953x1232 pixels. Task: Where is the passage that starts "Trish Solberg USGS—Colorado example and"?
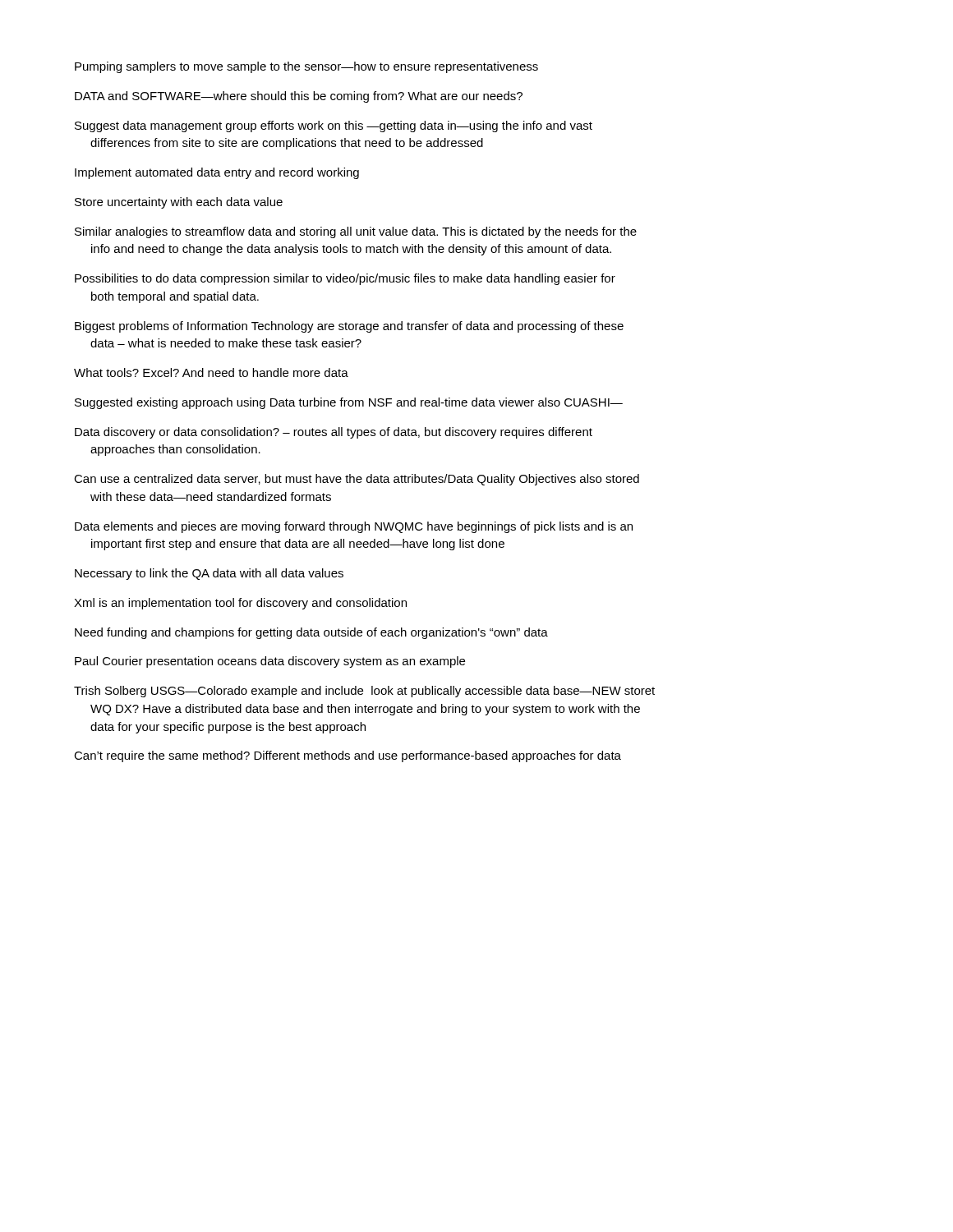pos(476,708)
